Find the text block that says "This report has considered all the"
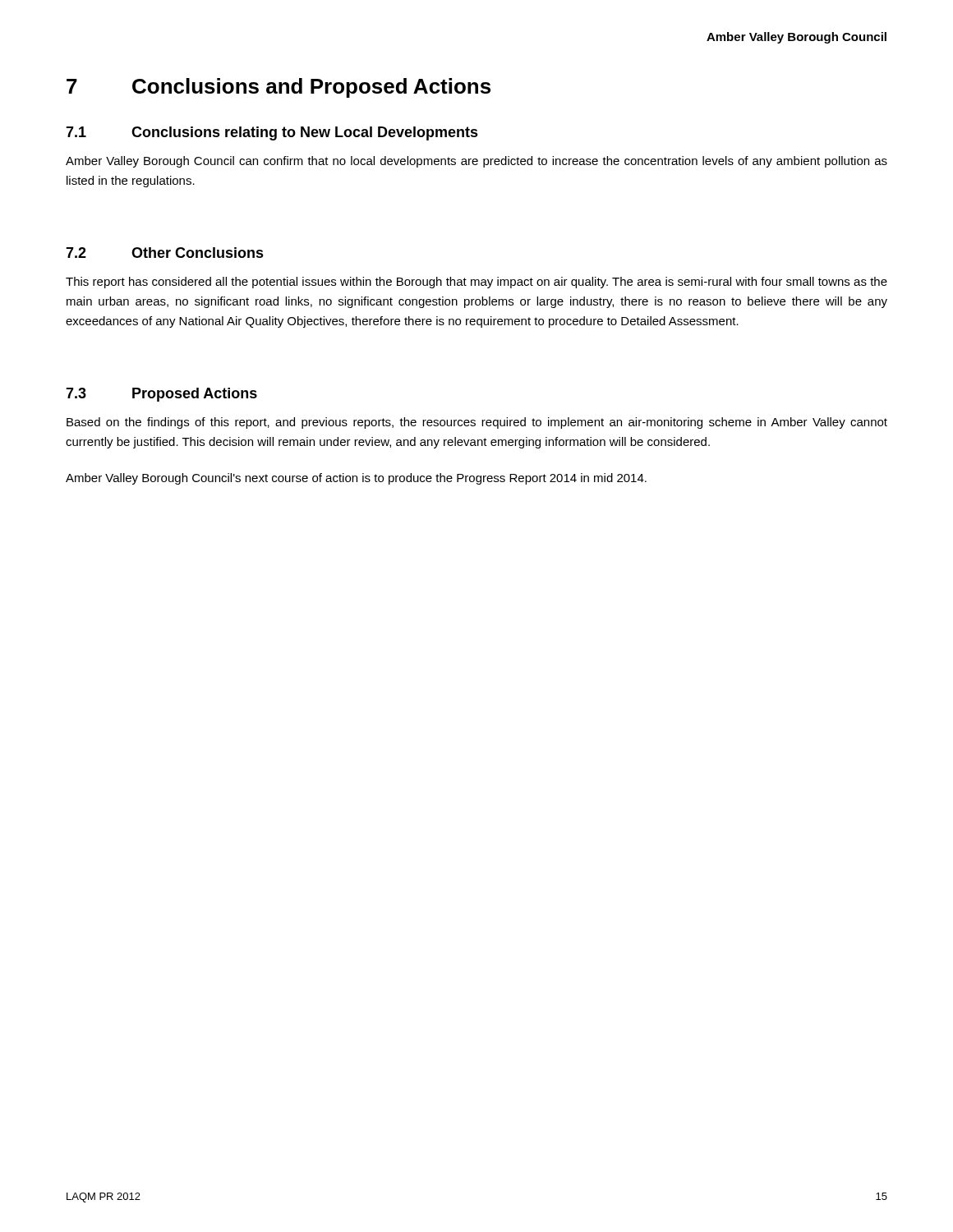This screenshot has height=1232, width=953. pyautogui.click(x=476, y=301)
